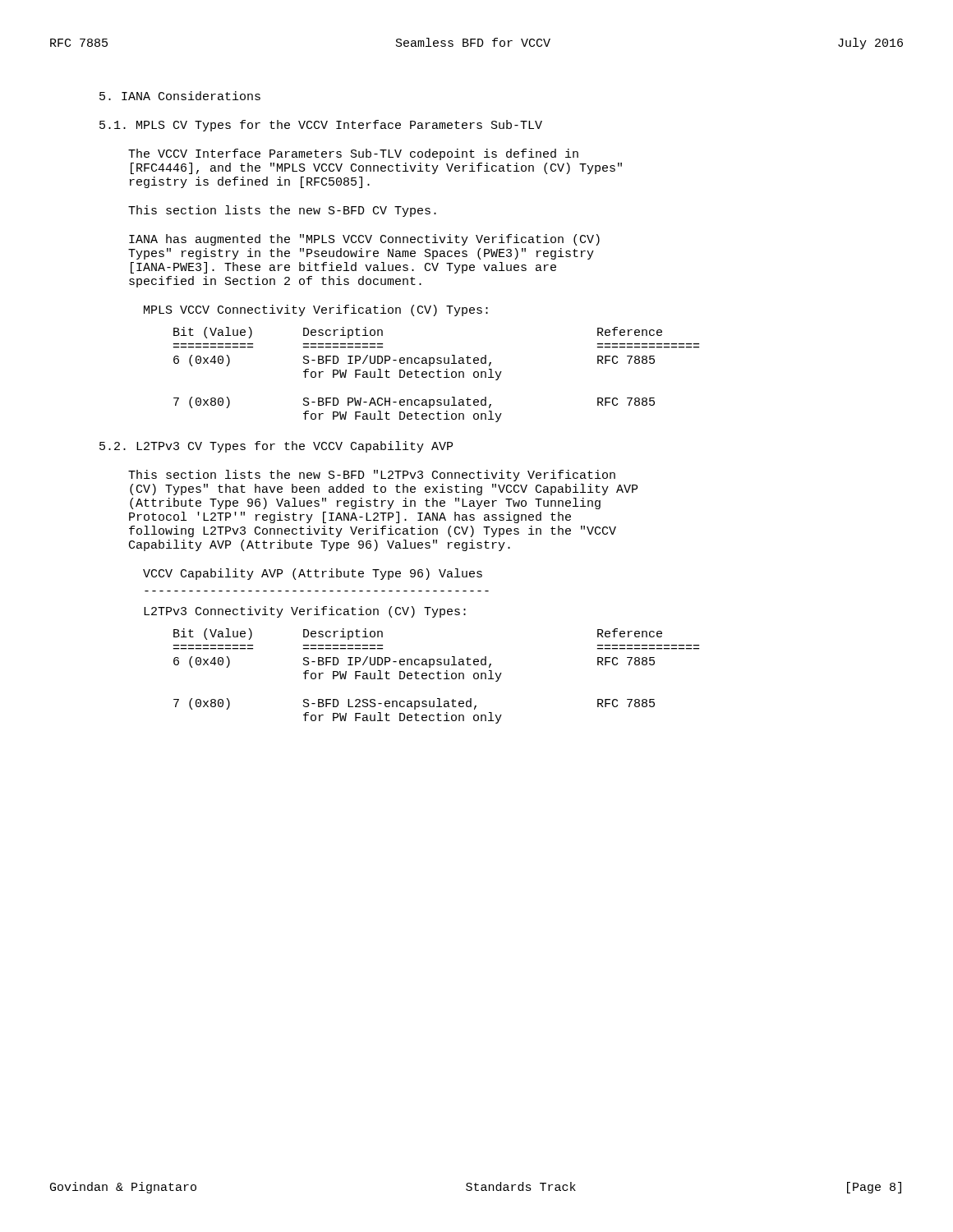The image size is (953, 1232).
Task: Find the text that says "L2TPv3 Connectivity Verification (CV) Types:"
Action: (x=306, y=612)
